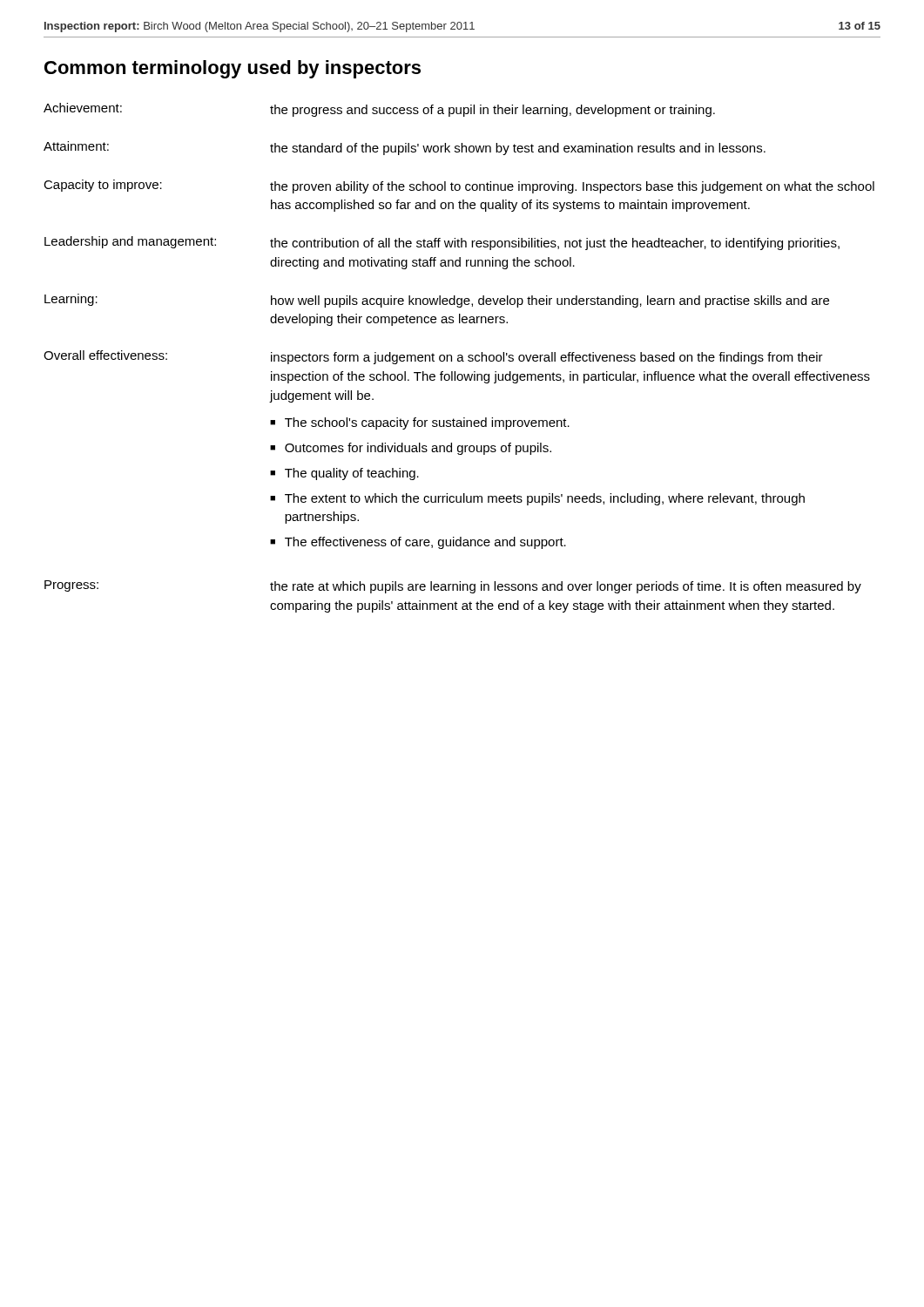
Task: Click the passage that begins "The extent to"
Action: coord(545,507)
